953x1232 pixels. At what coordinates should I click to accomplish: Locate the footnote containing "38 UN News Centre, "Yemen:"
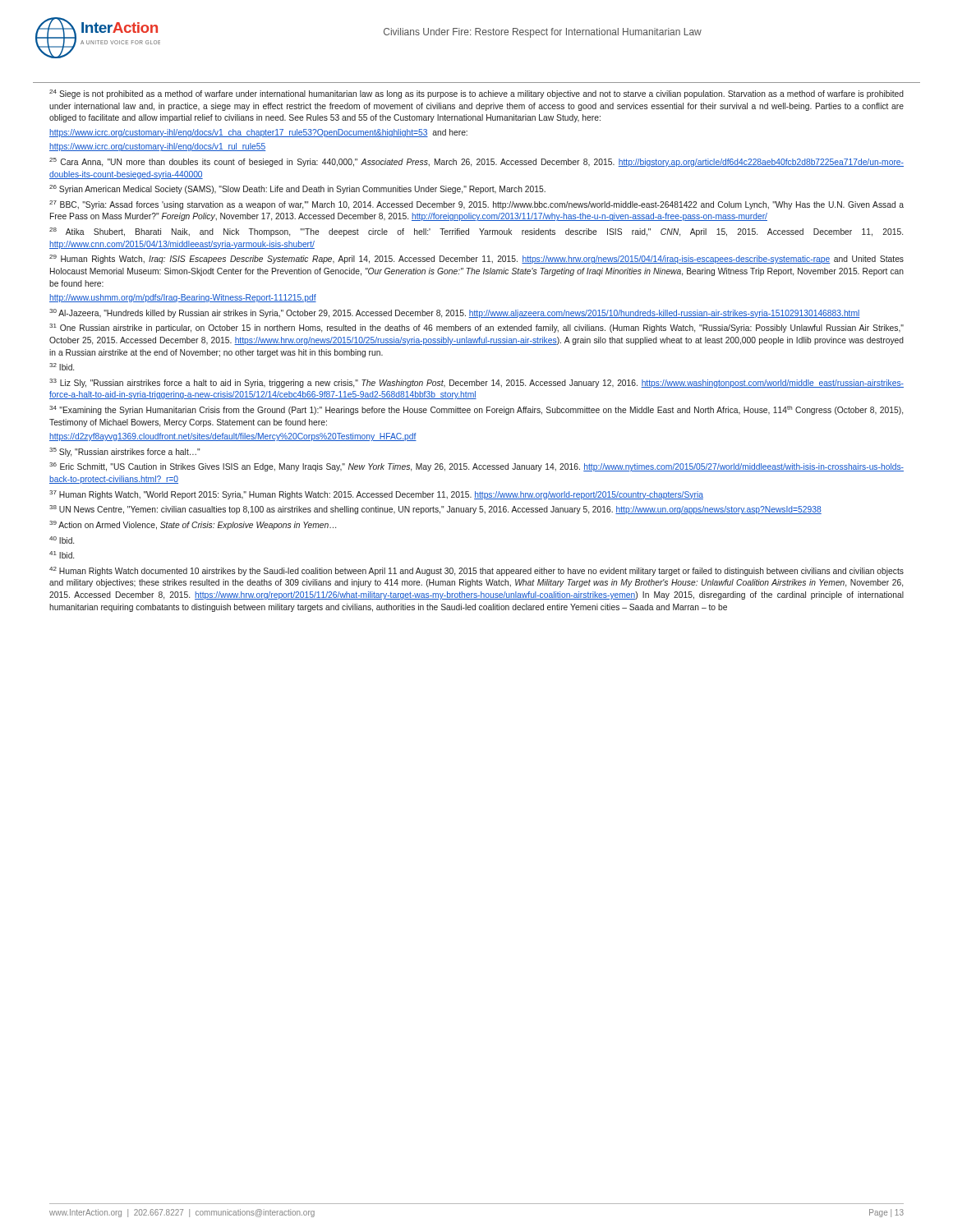tap(476, 511)
